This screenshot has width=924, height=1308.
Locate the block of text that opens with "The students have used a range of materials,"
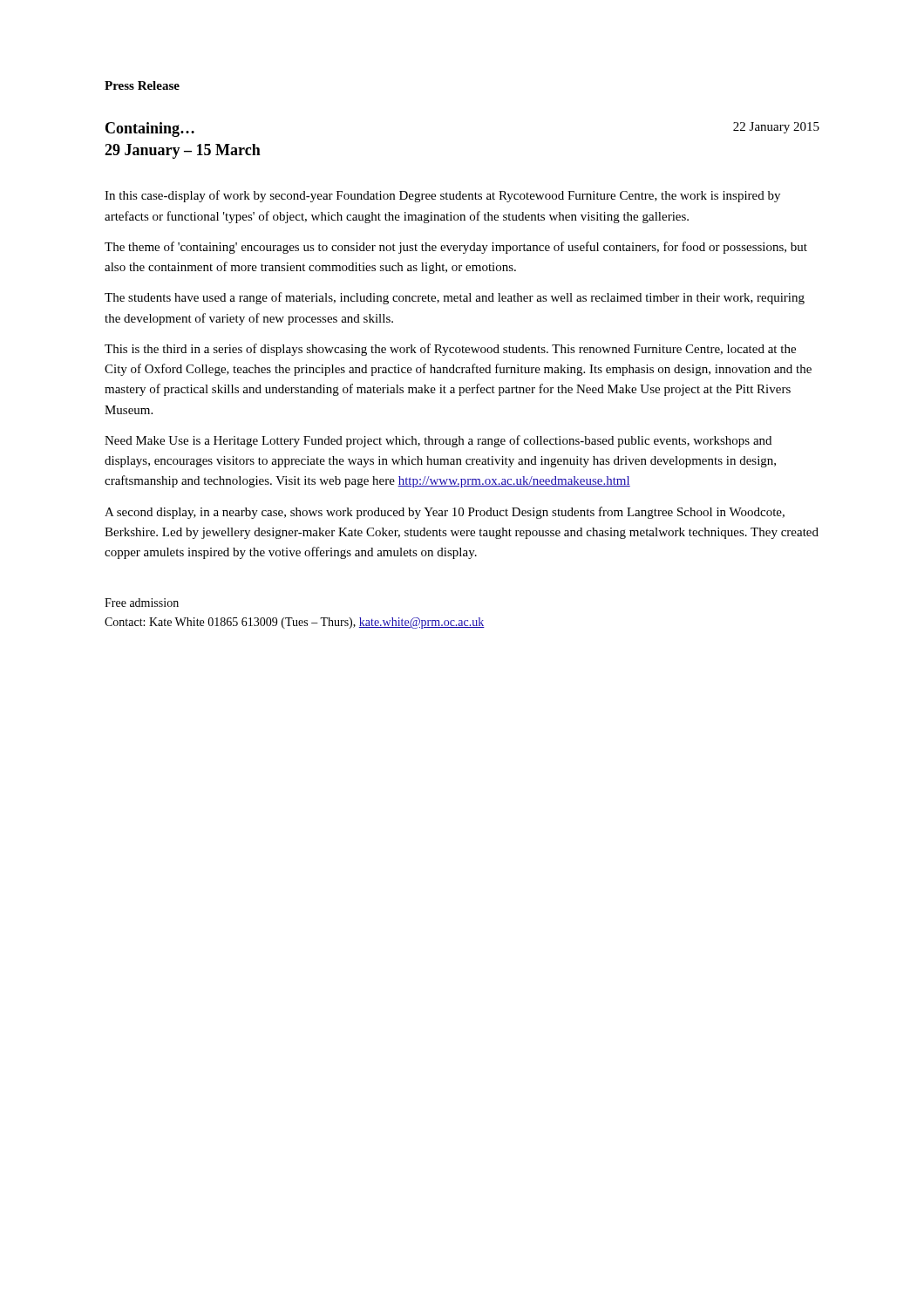(455, 308)
